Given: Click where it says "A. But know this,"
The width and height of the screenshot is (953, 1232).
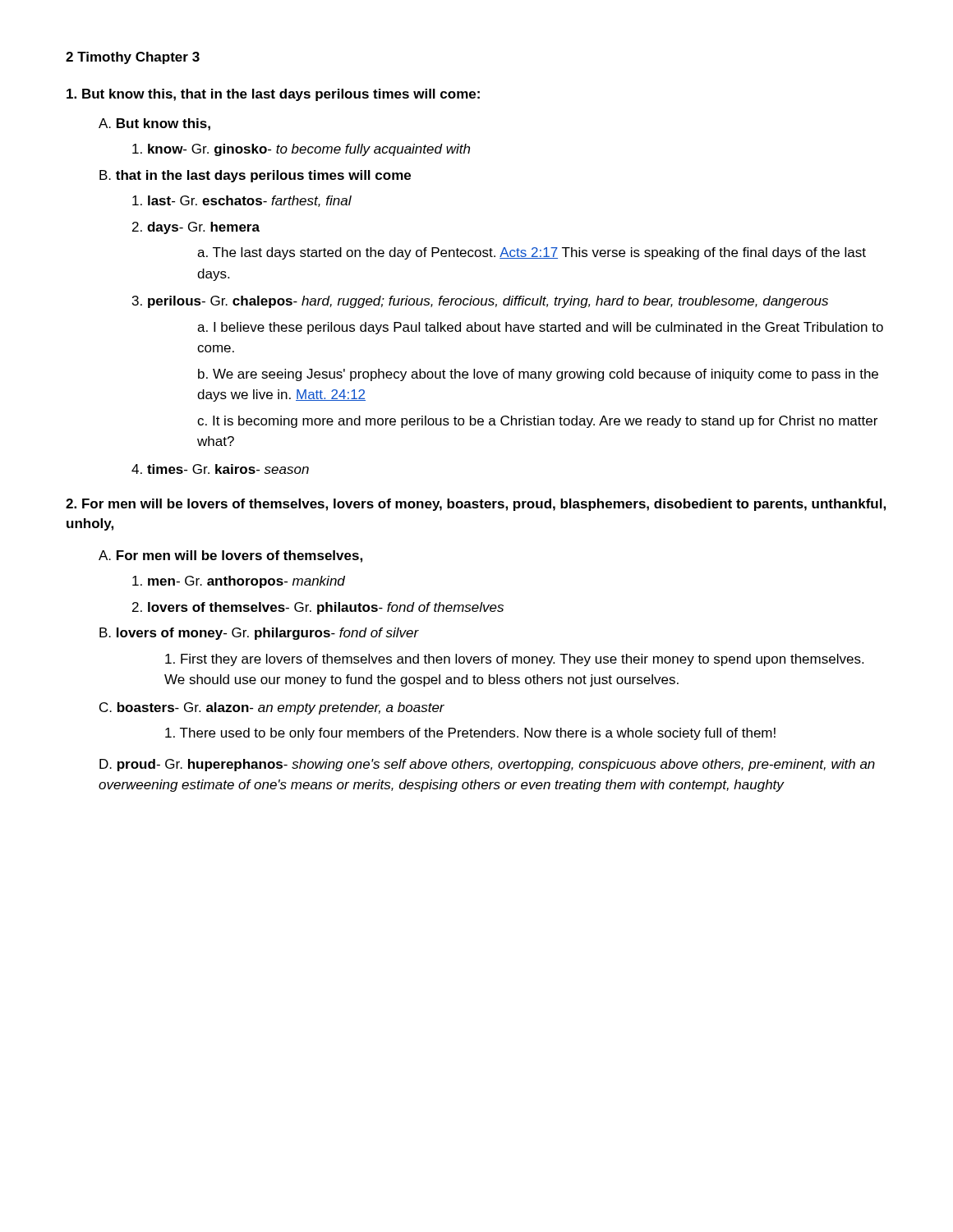Looking at the screenshot, I should (155, 123).
